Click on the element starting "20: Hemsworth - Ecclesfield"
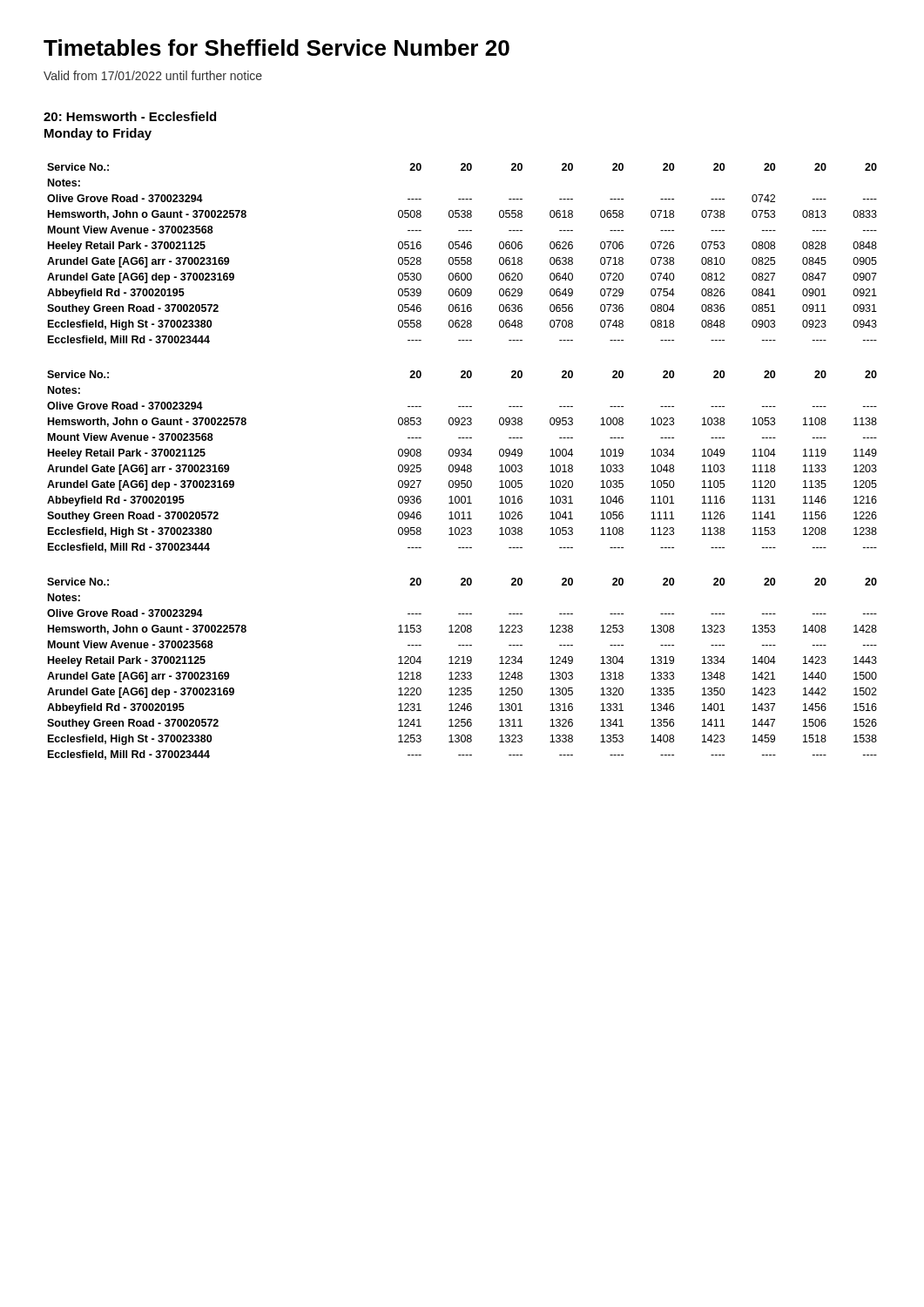 [x=130, y=116]
